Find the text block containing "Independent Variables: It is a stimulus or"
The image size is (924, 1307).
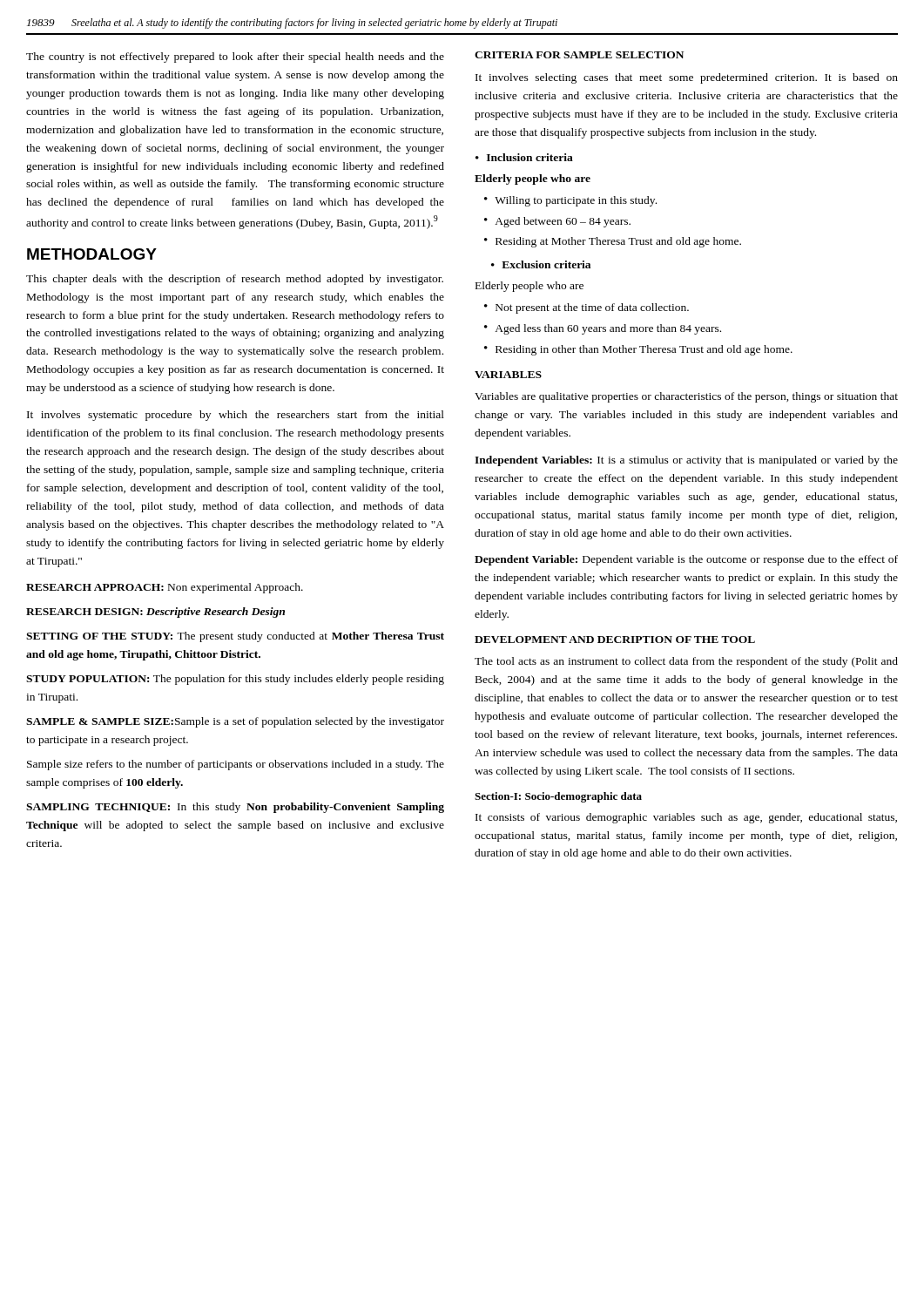[686, 496]
